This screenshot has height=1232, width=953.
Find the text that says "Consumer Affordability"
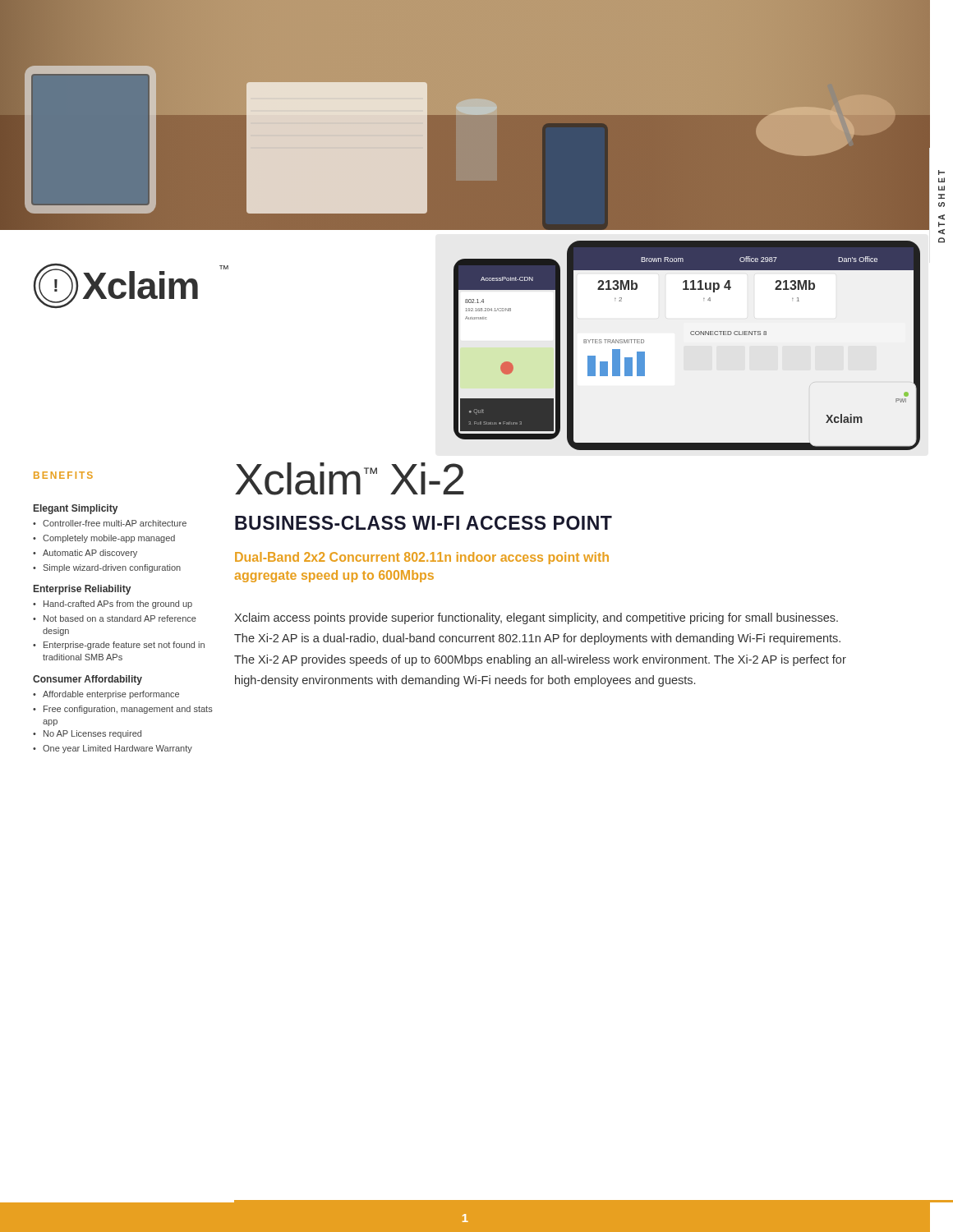tap(123, 679)
